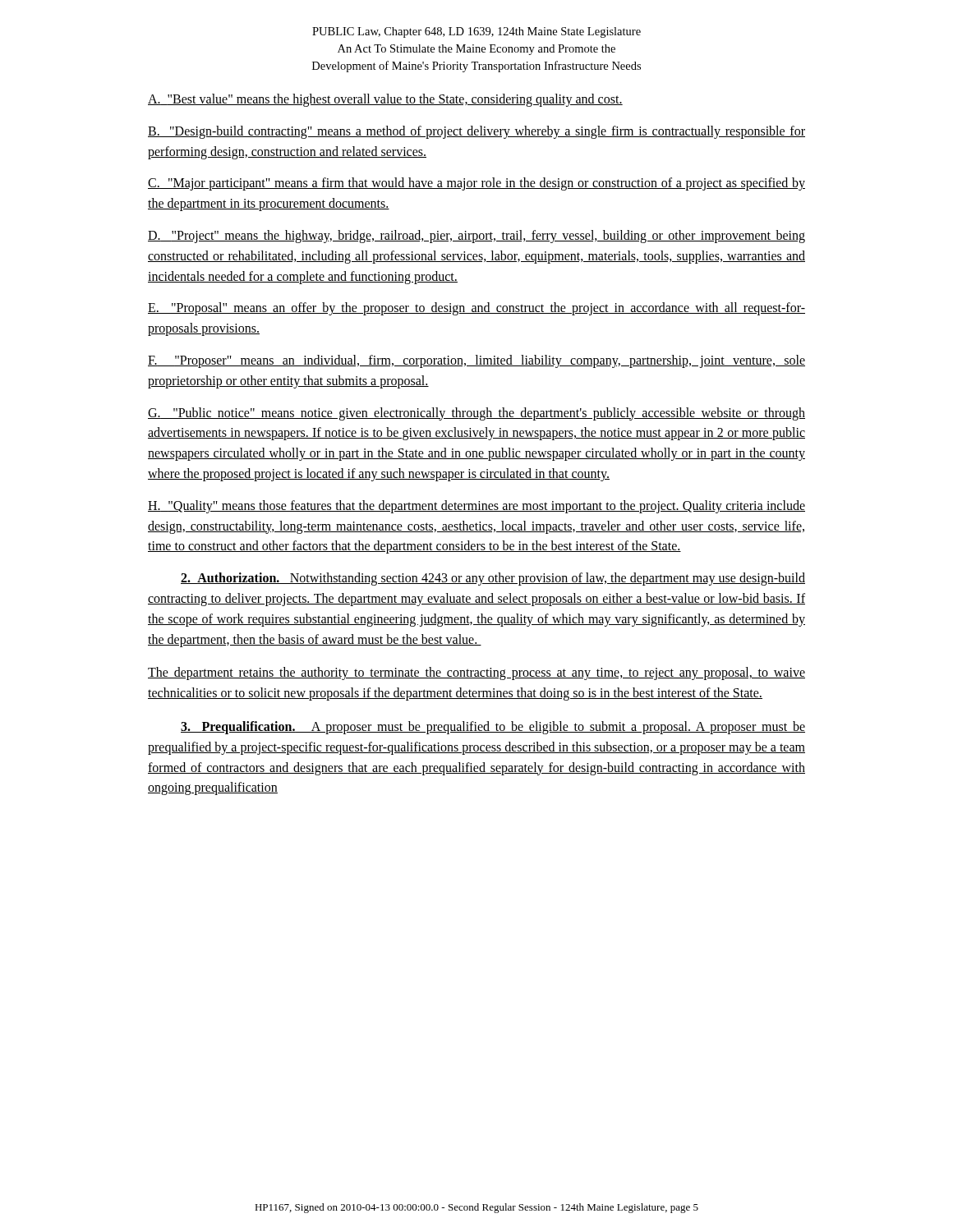953x1232 pixels.
Task: Locate the list item that reads "A. "Best value" means the highest overall"
Action: [385, 99]
